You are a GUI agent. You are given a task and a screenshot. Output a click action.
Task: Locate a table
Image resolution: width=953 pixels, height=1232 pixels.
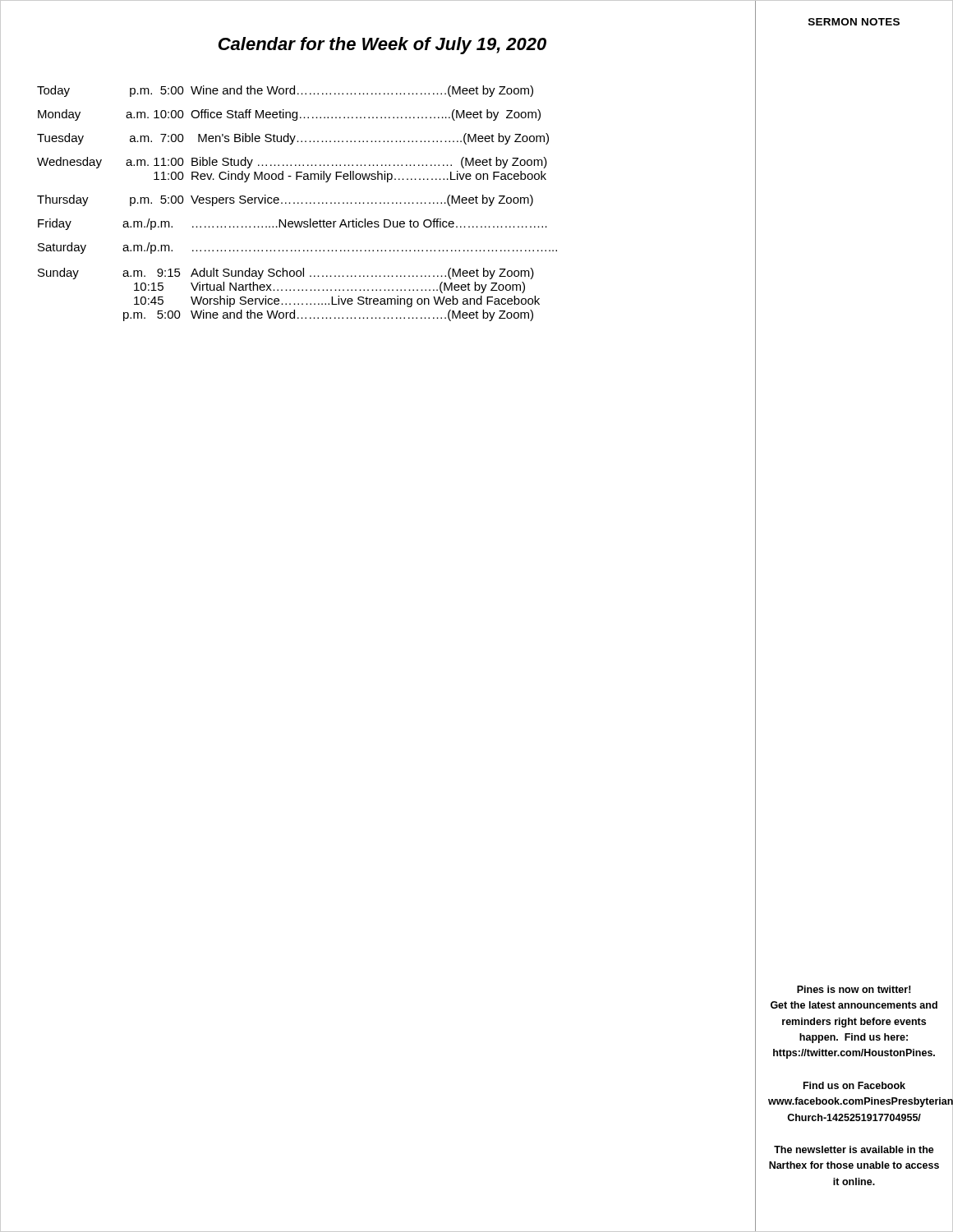[382, 202]
